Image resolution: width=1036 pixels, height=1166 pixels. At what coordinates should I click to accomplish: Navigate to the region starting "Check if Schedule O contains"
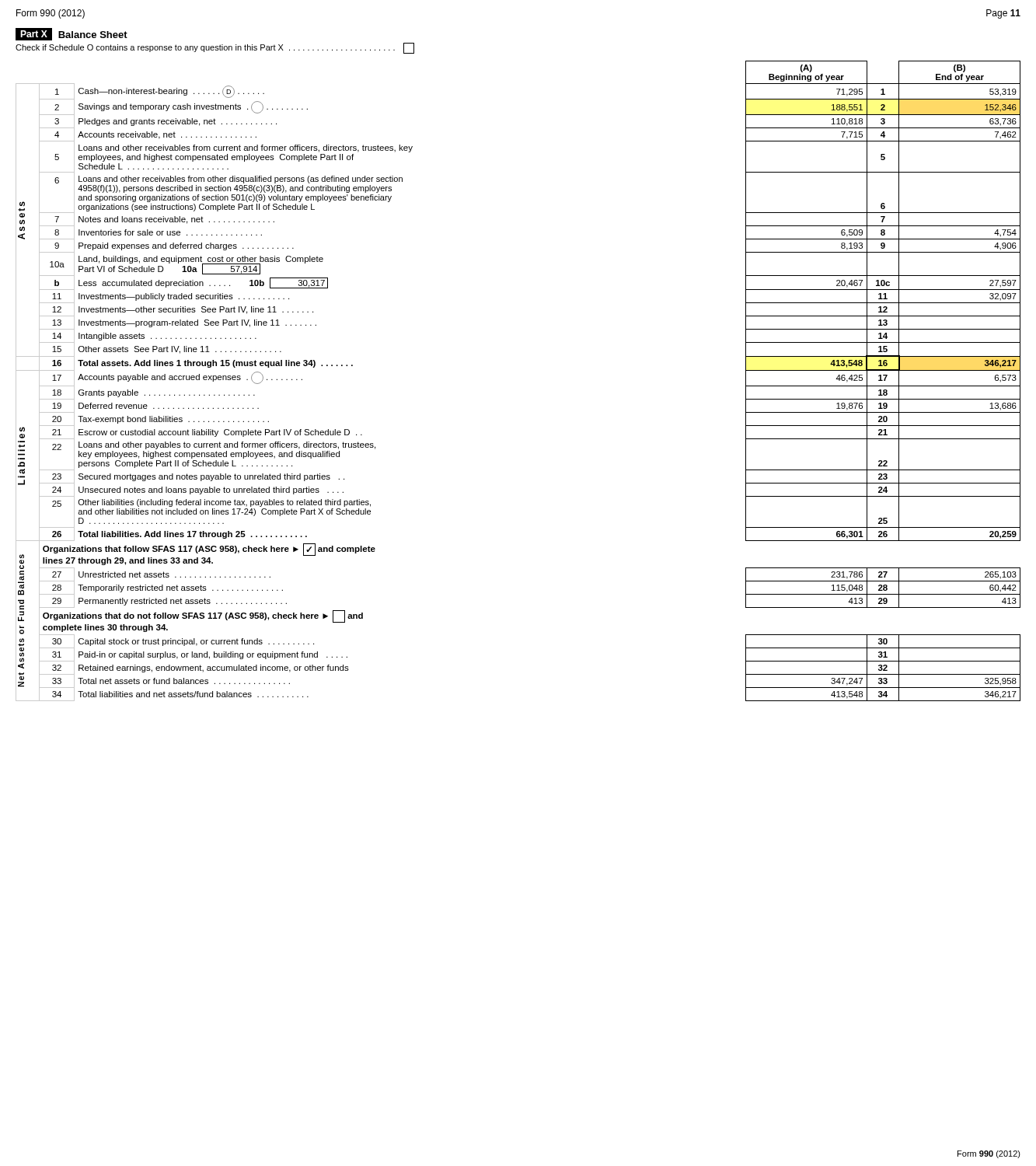coord(215,48)
